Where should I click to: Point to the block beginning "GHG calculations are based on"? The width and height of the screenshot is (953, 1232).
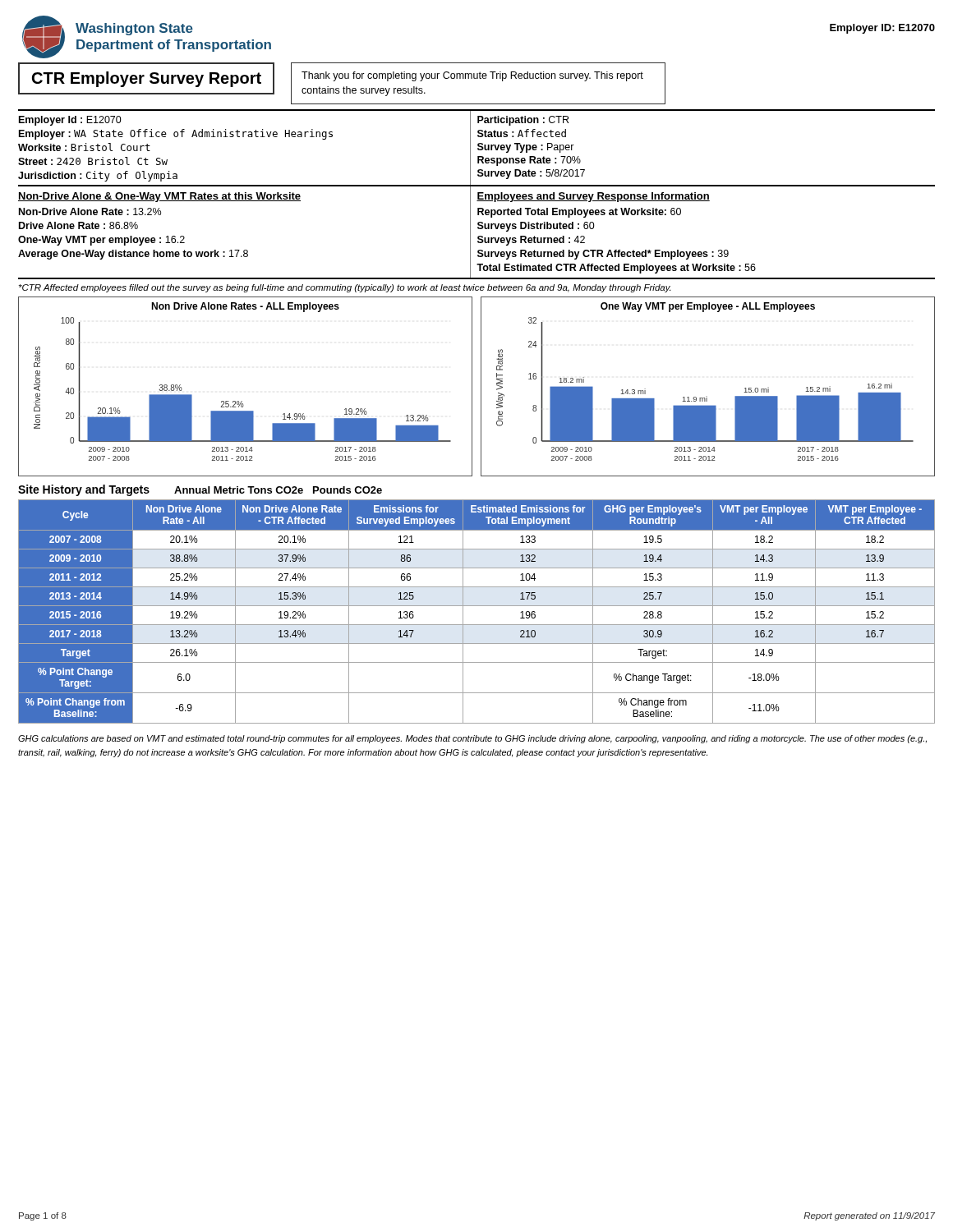coord(473,745)
